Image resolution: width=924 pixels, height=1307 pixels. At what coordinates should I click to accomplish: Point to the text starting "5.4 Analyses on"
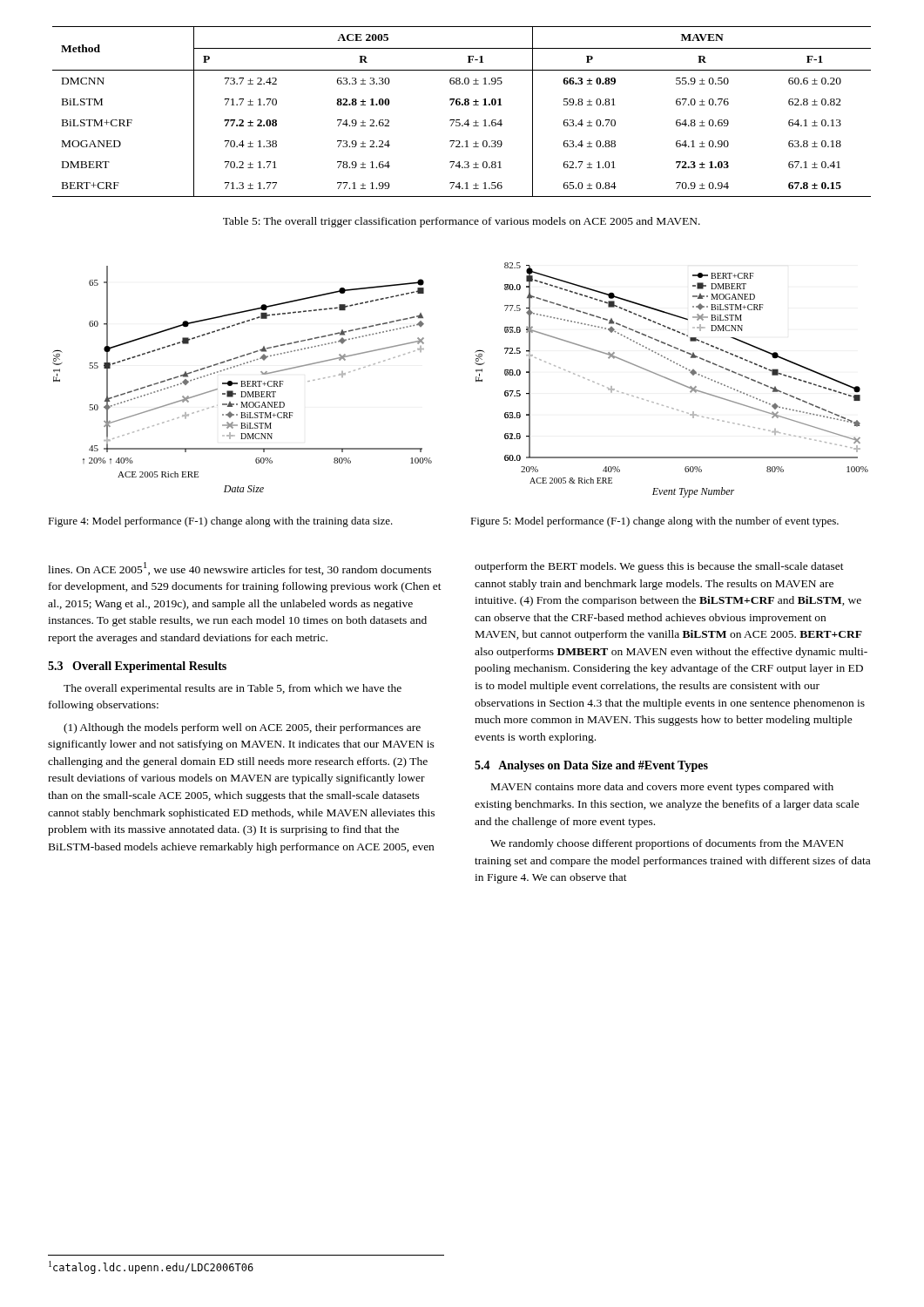pyautogui.click(x=591, y=766)
